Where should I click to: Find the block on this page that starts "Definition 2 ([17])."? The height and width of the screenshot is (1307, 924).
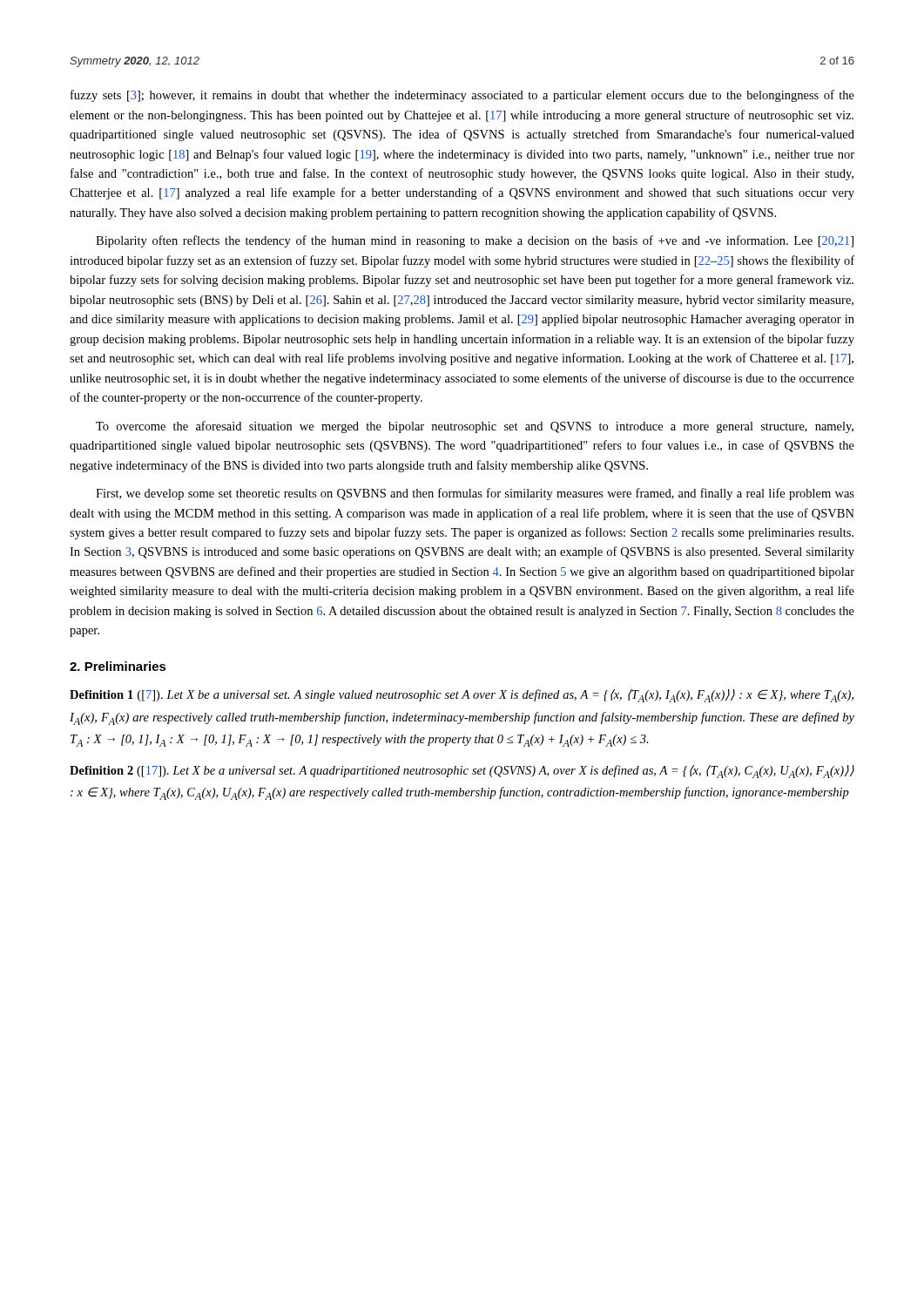pos(462,783)
